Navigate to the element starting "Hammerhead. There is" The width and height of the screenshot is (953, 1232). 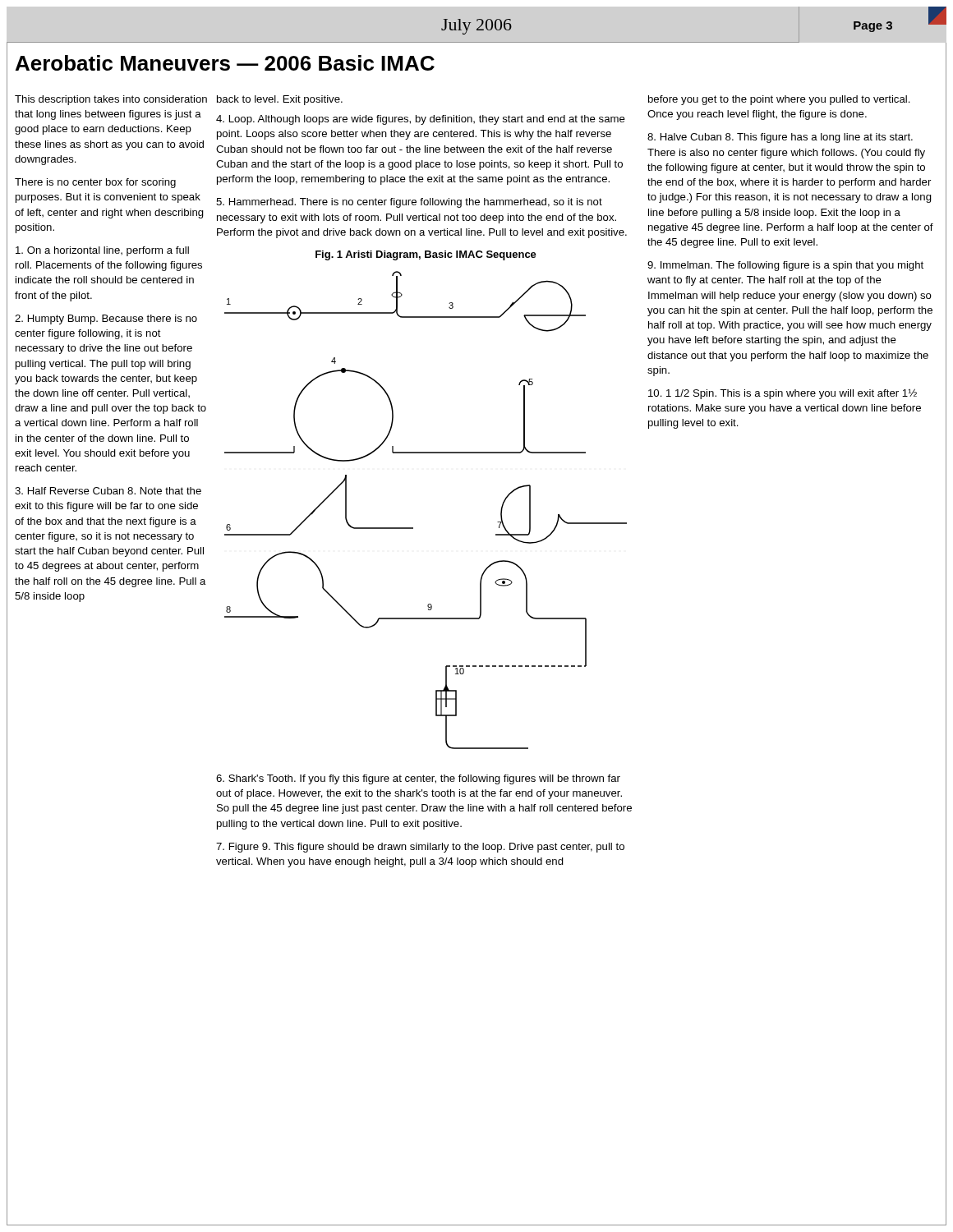[x=422, y=217]
